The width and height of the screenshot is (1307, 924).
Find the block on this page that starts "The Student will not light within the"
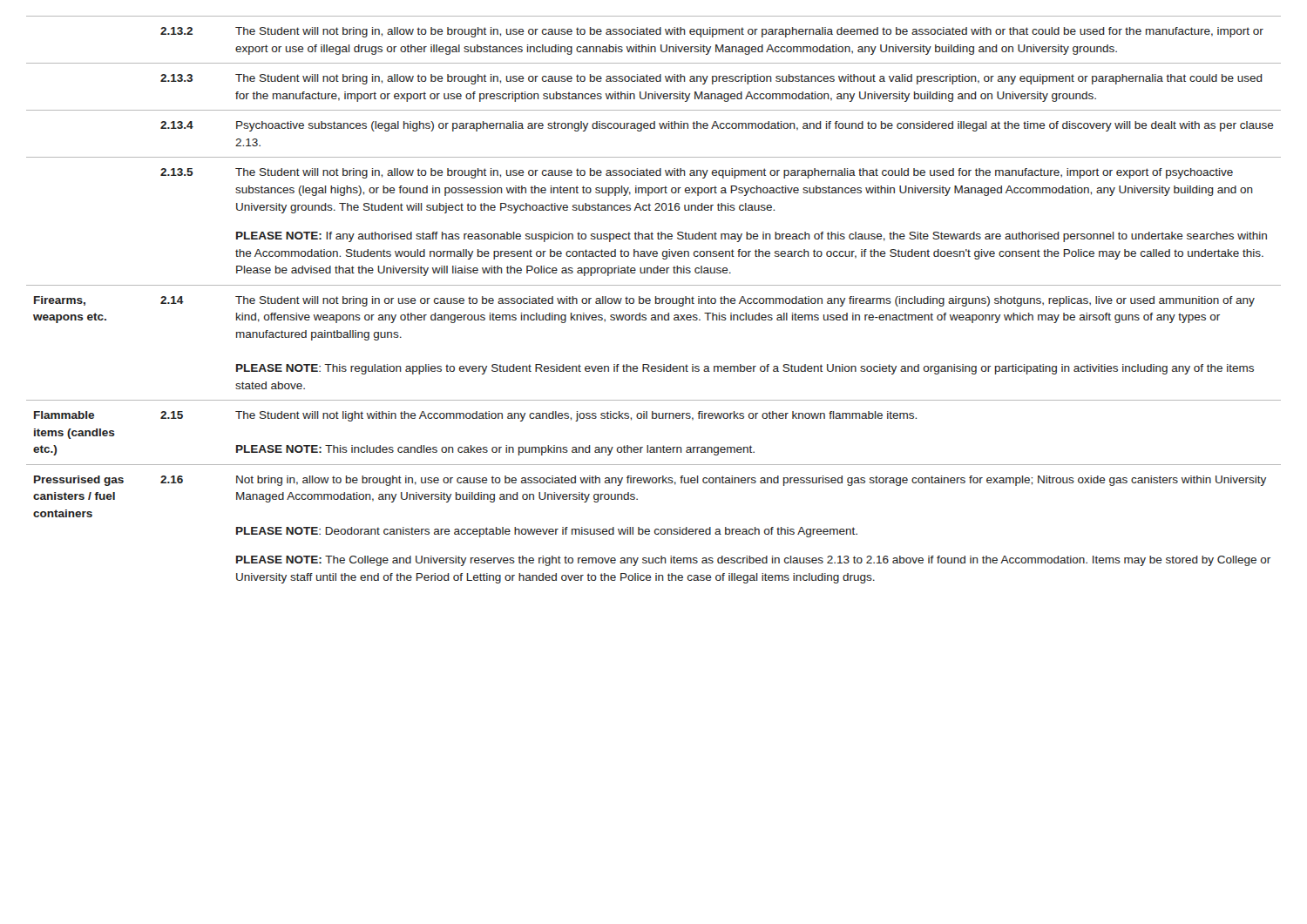pos(577,432)
